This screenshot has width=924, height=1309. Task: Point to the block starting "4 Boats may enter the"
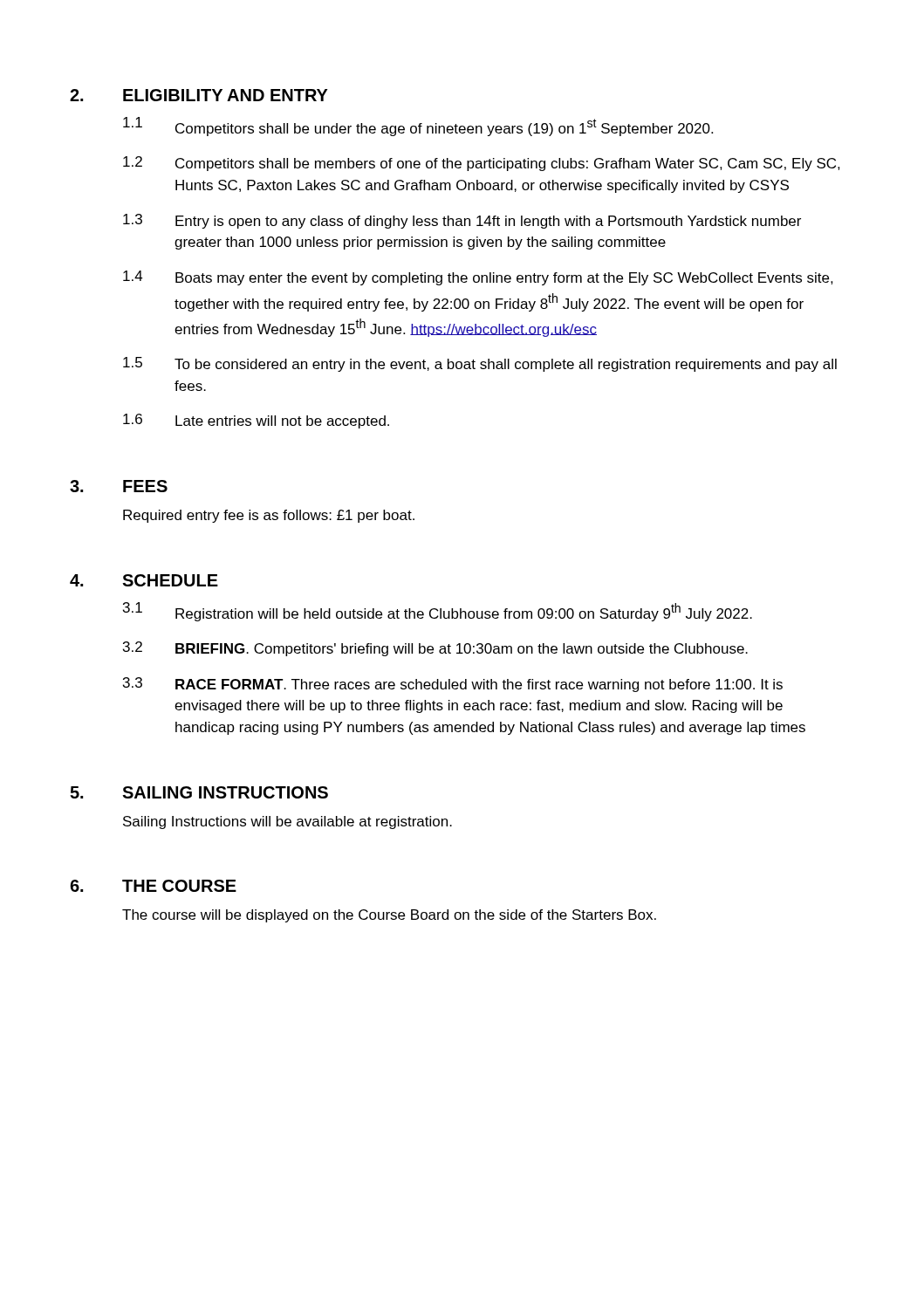(x=484, y=304)
